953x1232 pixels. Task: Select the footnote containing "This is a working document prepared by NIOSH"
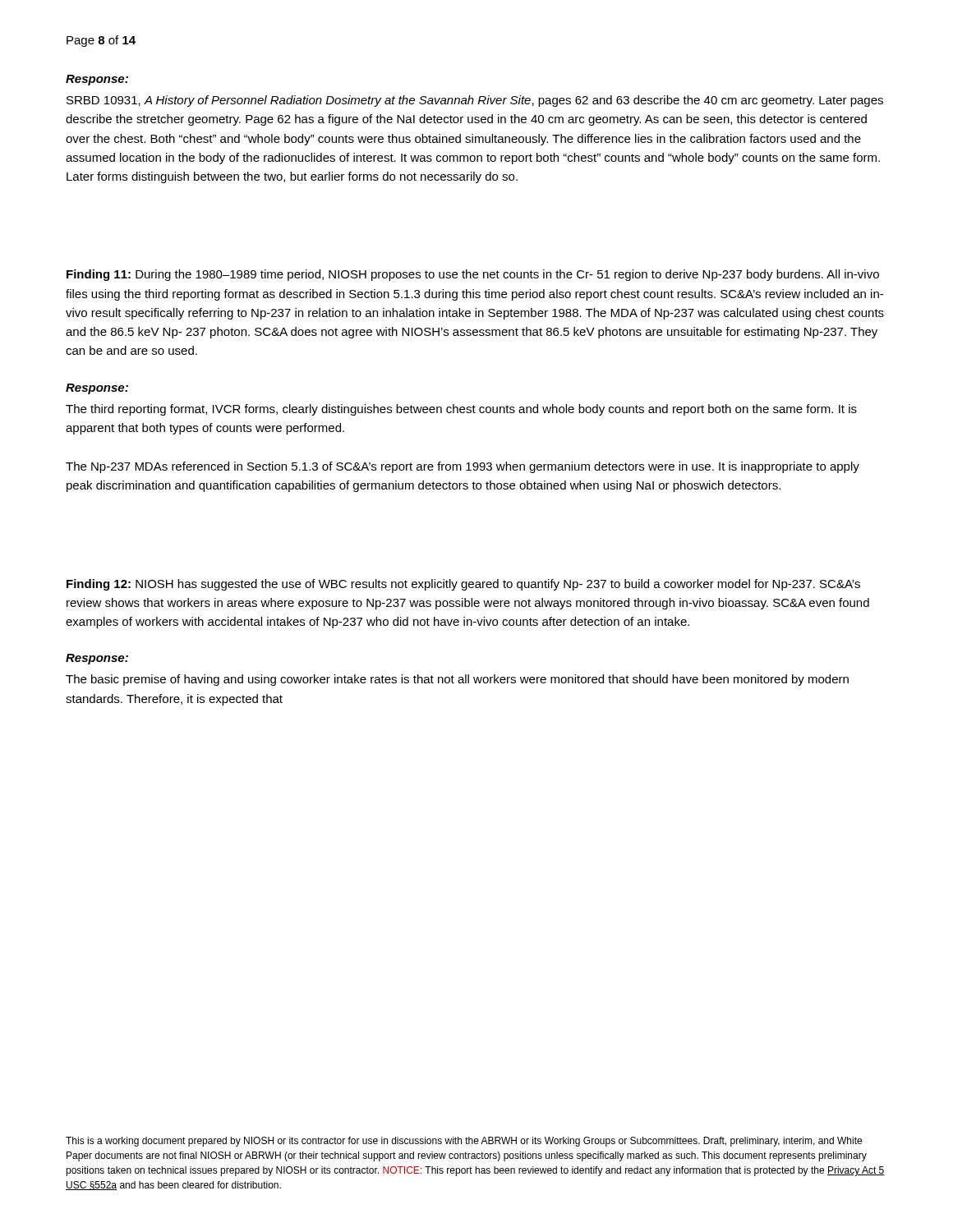pos(475,1163)
